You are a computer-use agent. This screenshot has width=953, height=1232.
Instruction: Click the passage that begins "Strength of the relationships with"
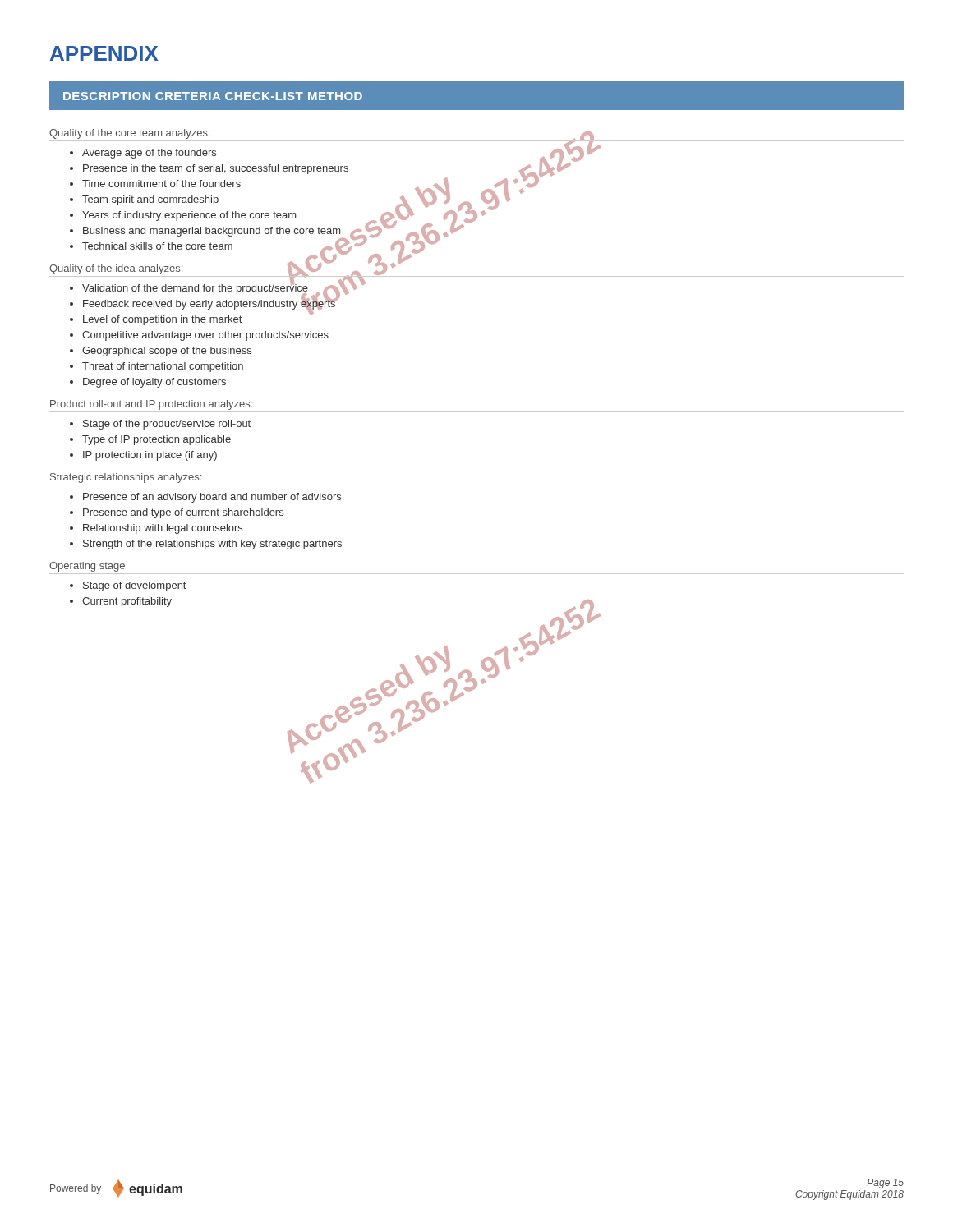pos(212,543)
